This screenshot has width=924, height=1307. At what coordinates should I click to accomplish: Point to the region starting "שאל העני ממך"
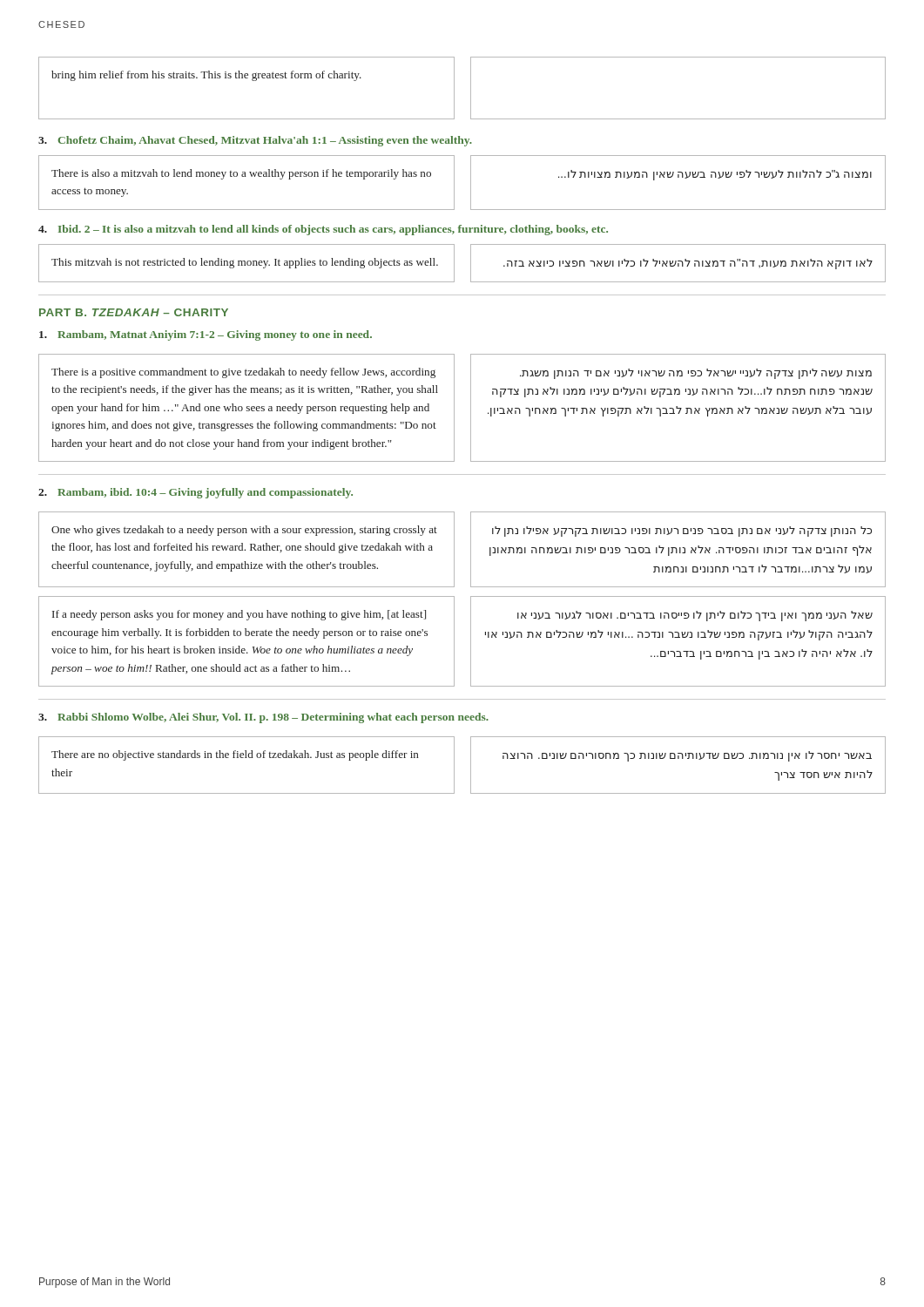coord(679,634)
